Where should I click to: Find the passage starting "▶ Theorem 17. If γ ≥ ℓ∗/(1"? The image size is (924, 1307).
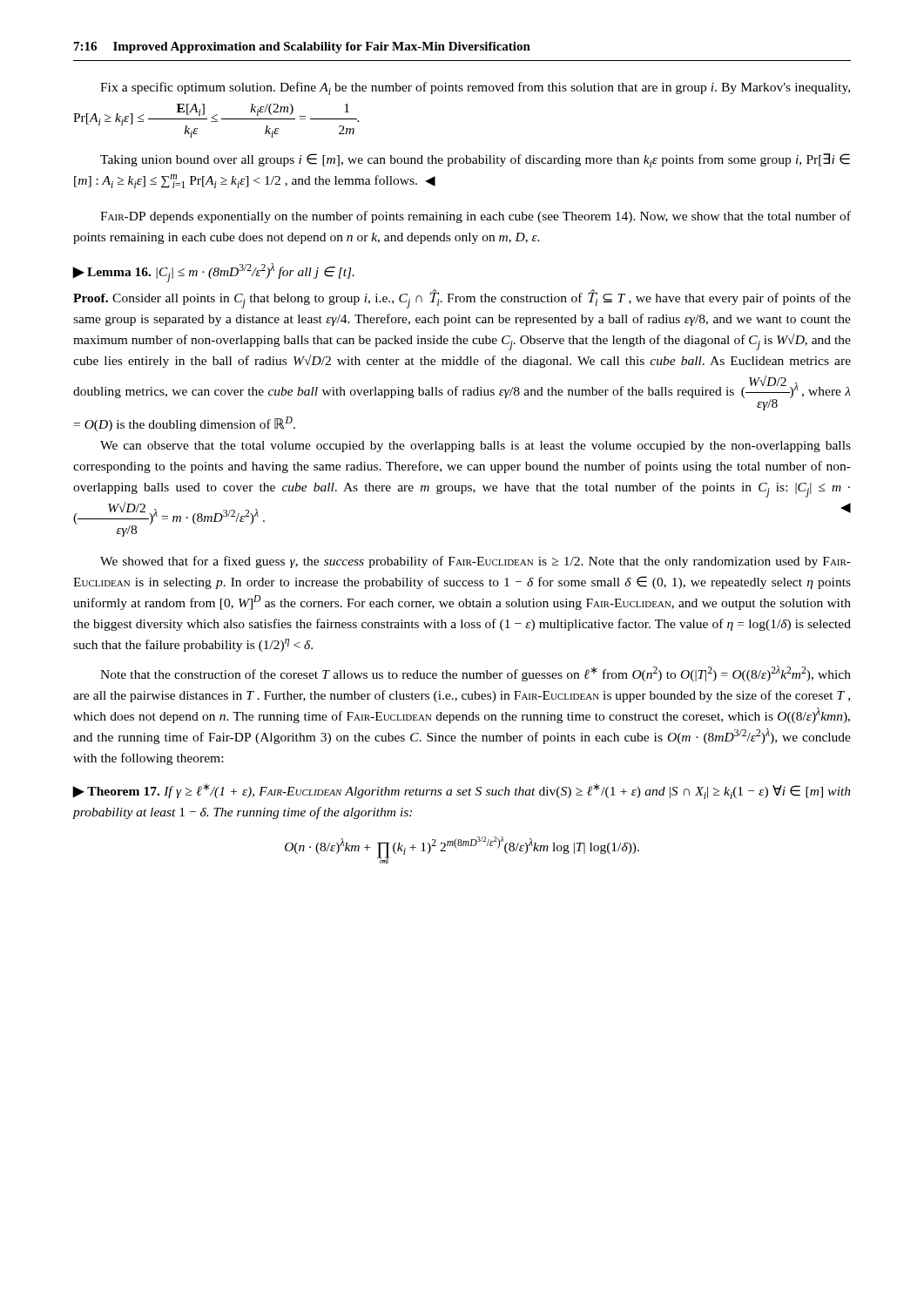tap(462, 802)
